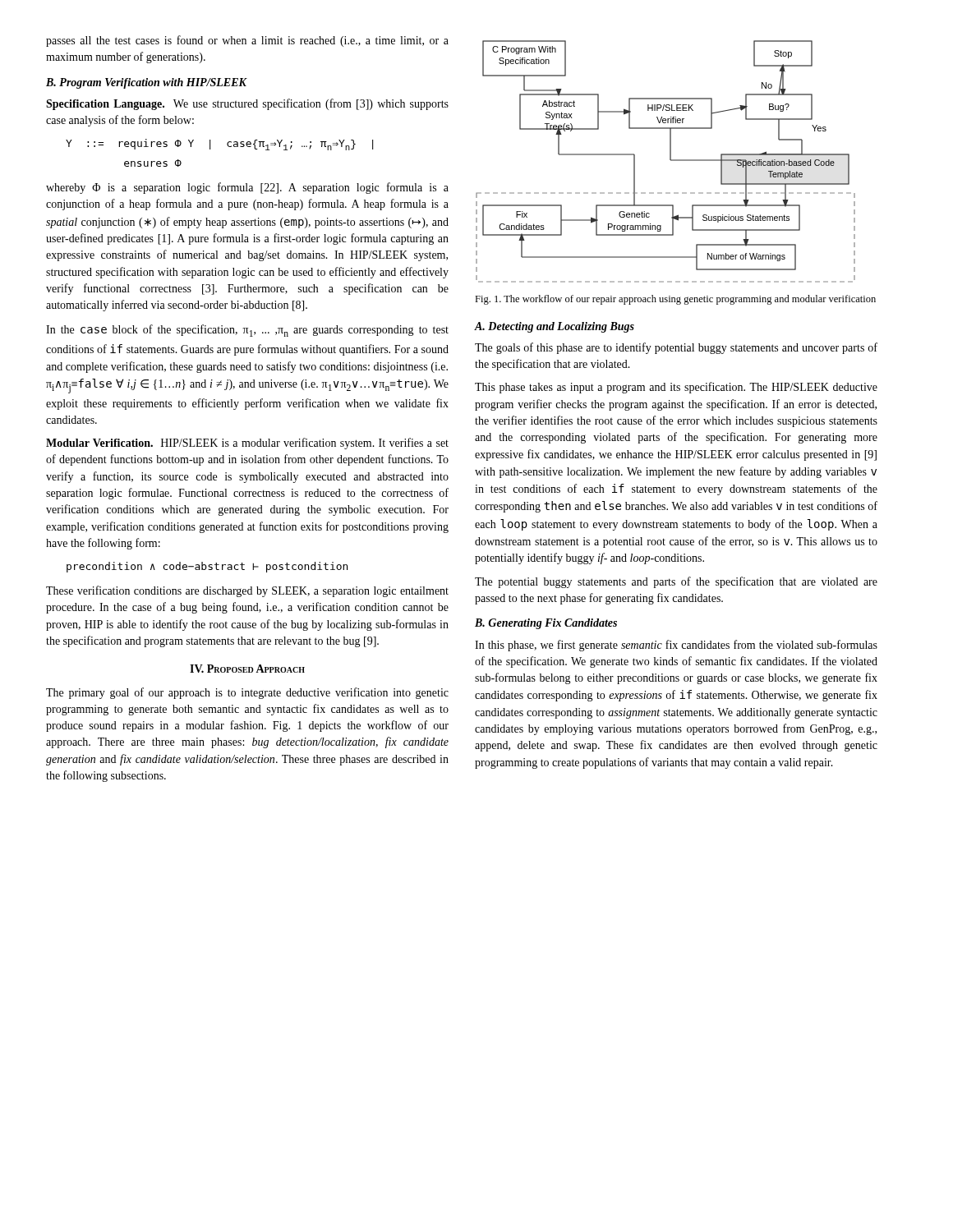Image resolution: width=953 pixels, height=1232 pixels.
Task: Where is the passage that starts "passes all the"?
Action: pyautogui.click(x=247, y=50)
